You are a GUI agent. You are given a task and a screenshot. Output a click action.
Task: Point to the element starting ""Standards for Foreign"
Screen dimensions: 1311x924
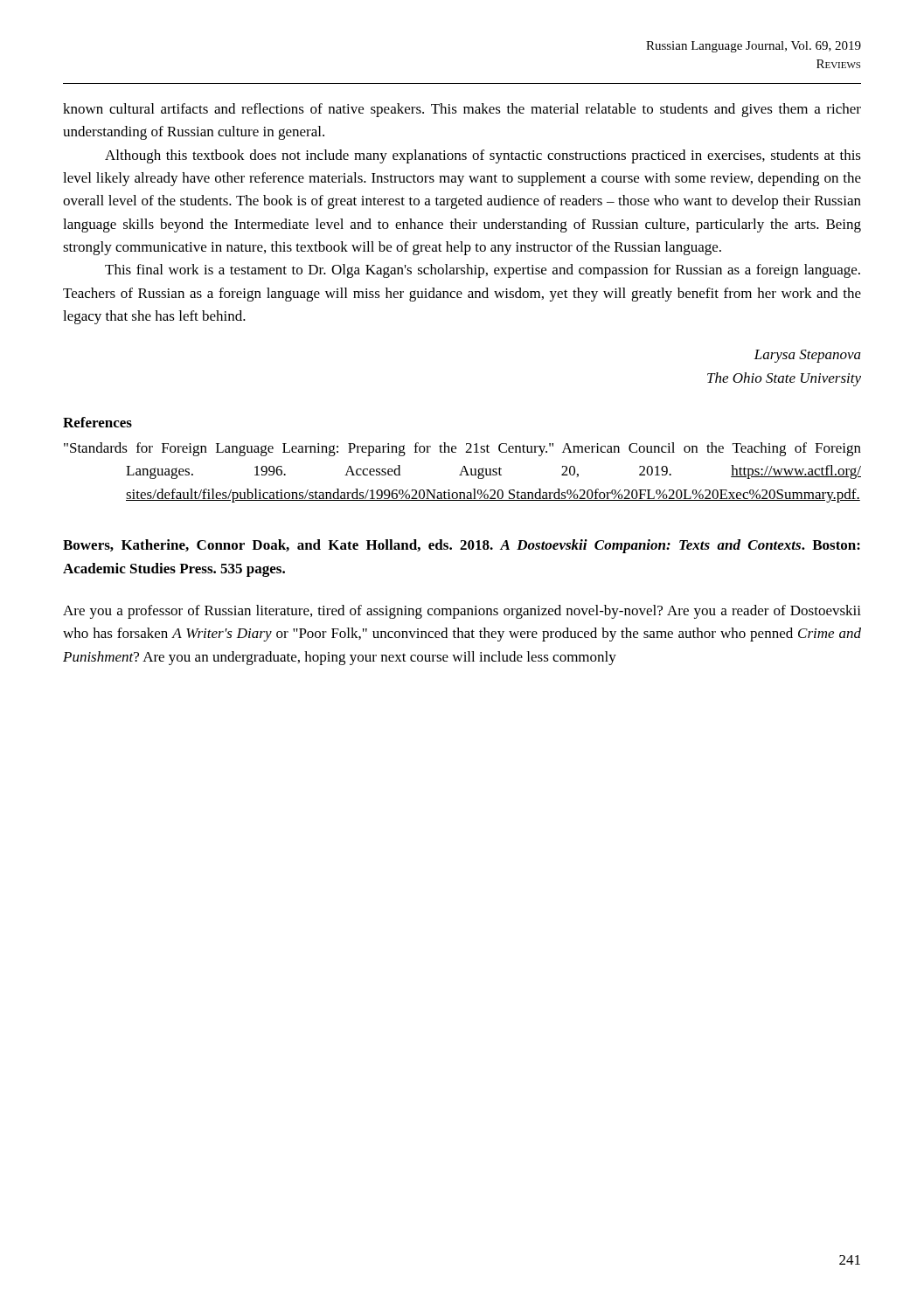click(x=462, y=471)
